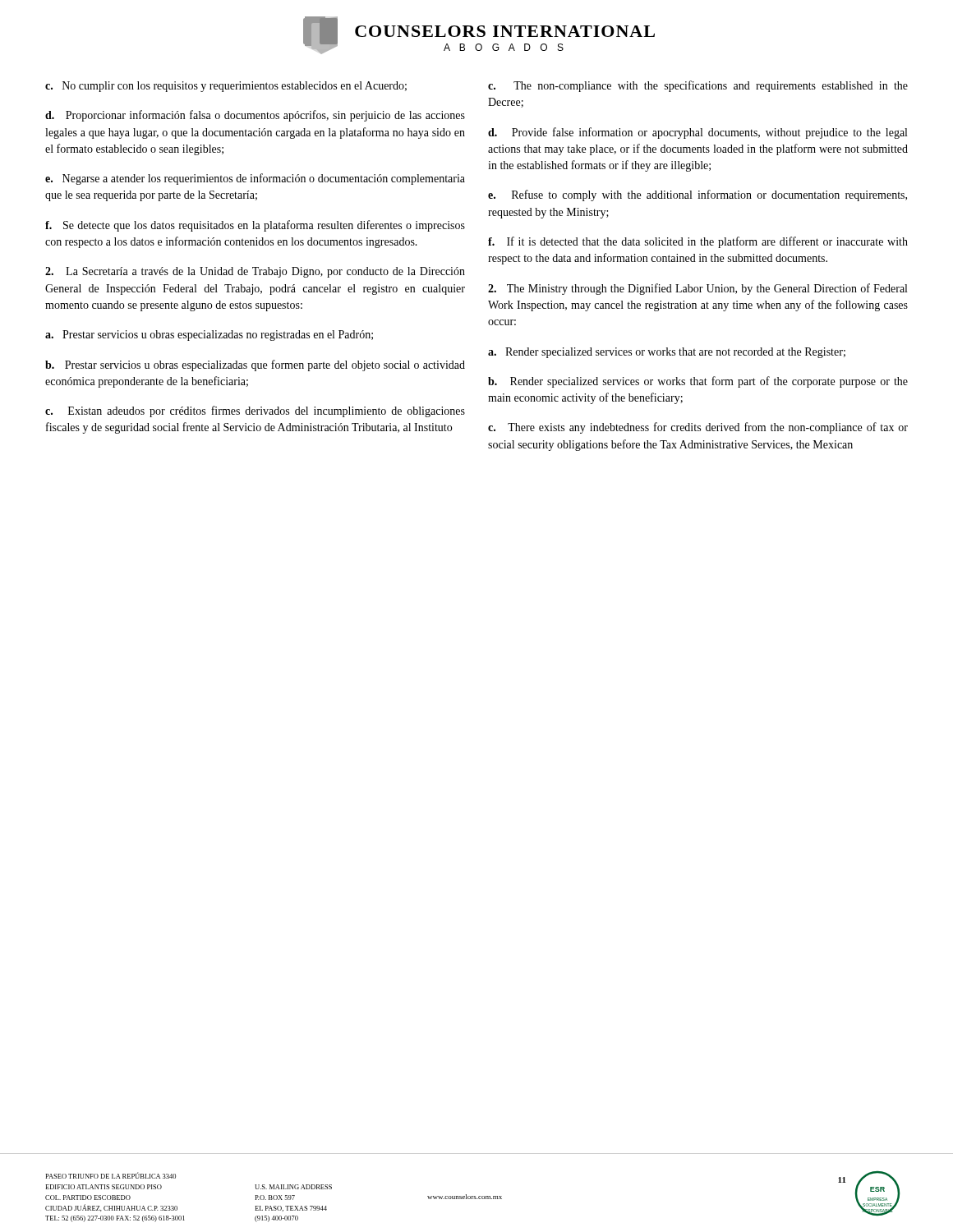The width and height of the screenshot is (953, 1232).
Task: Point to the block beginning "a. Prestar servicios u obras especializadas no"
Action: [x=210, y=335]
